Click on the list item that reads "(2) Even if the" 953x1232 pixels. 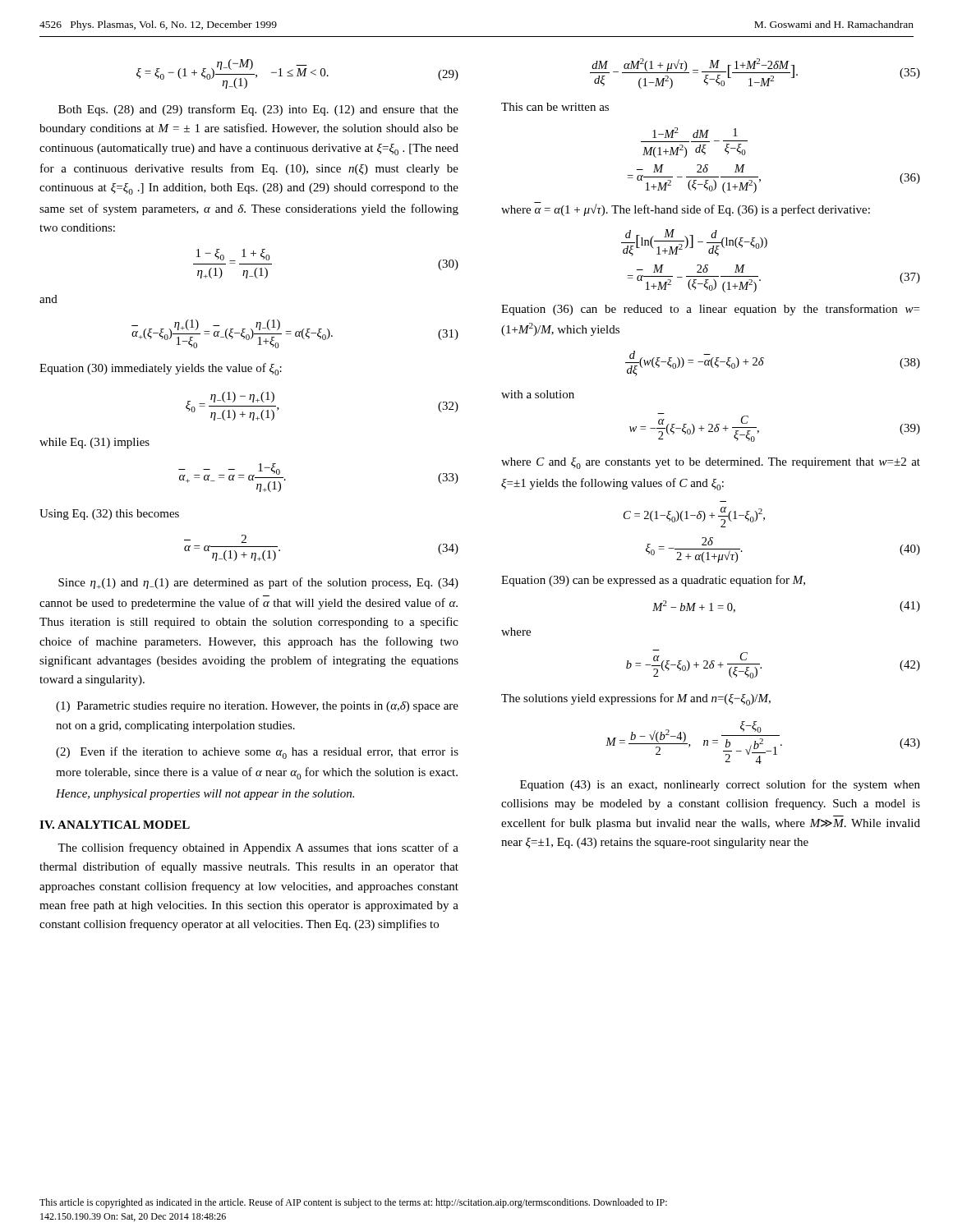(257, 772)
